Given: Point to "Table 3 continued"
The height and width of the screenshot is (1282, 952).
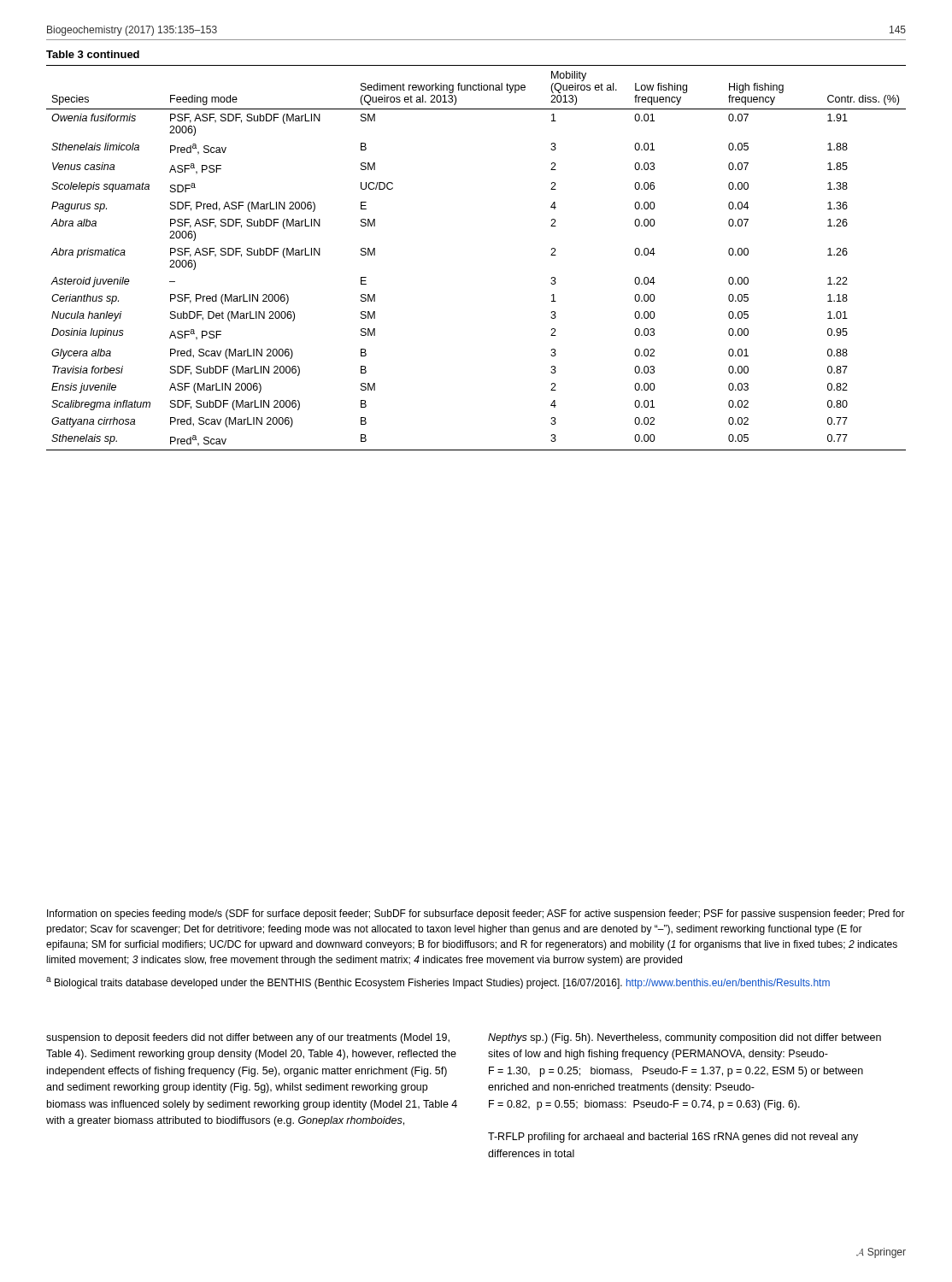Looking at the screenshot, I should tap(93, 54).
